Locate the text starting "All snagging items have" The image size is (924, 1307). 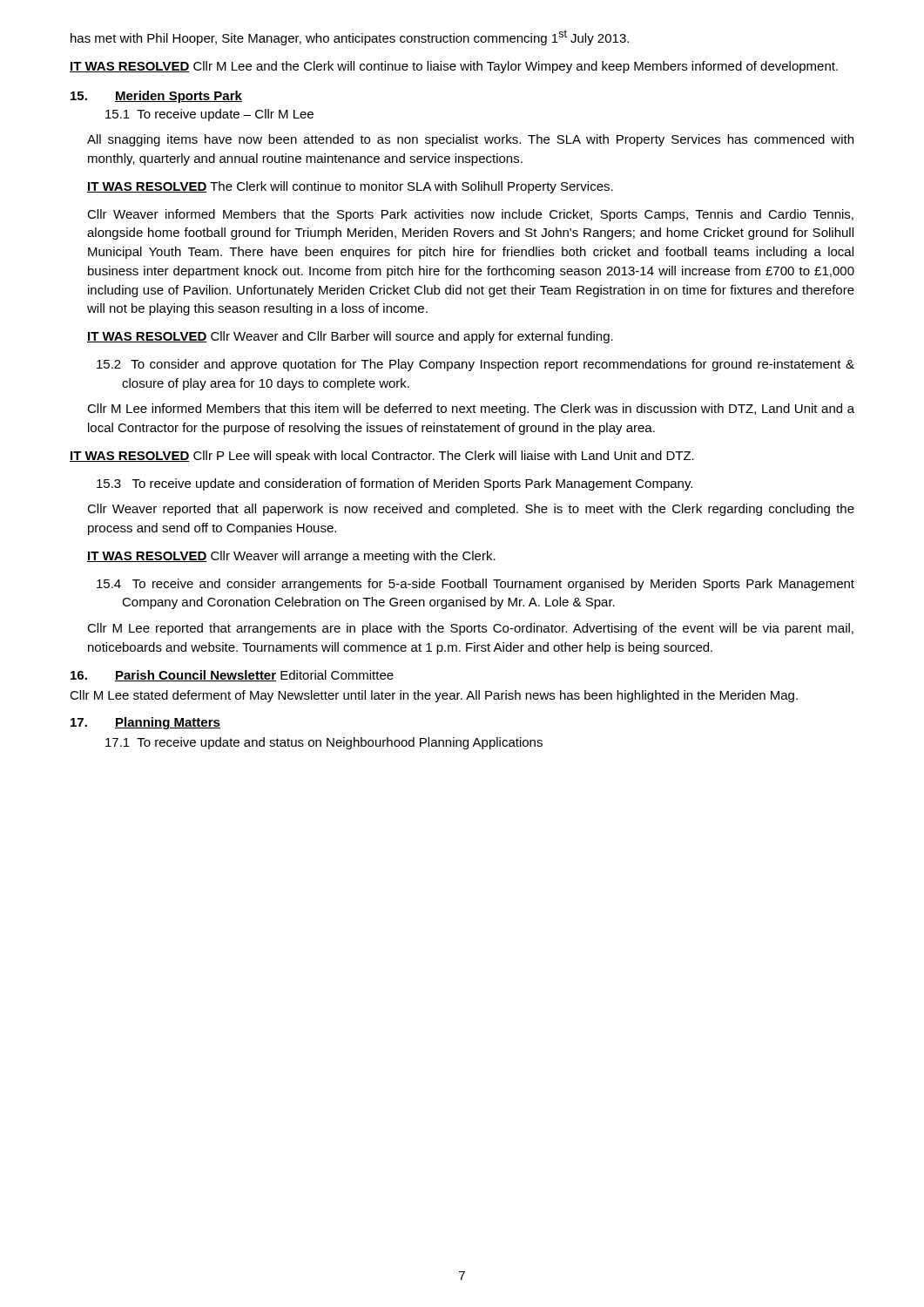pyautogui.click(x=471, y=149)
